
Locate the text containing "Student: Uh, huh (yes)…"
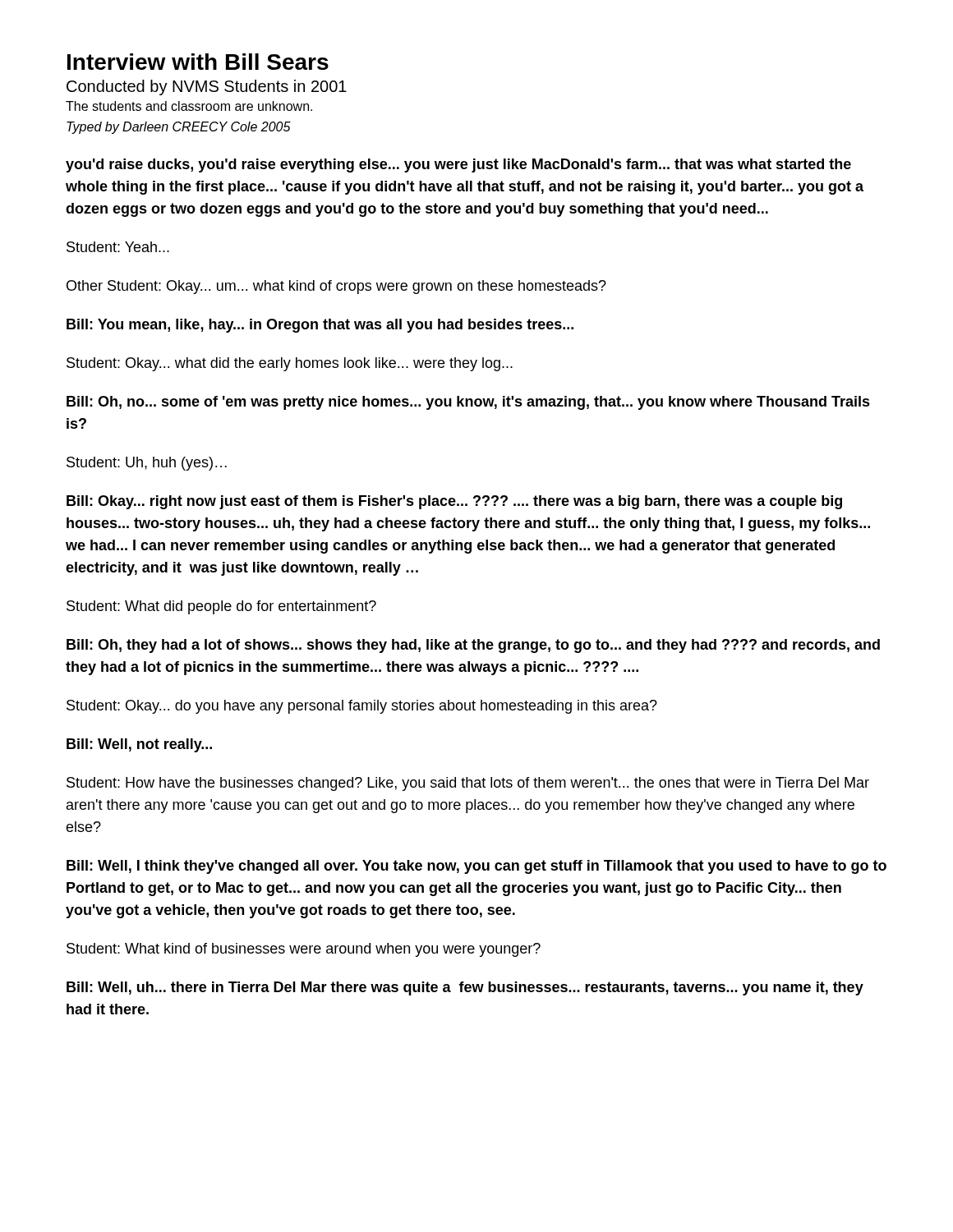tap(147, 462)
